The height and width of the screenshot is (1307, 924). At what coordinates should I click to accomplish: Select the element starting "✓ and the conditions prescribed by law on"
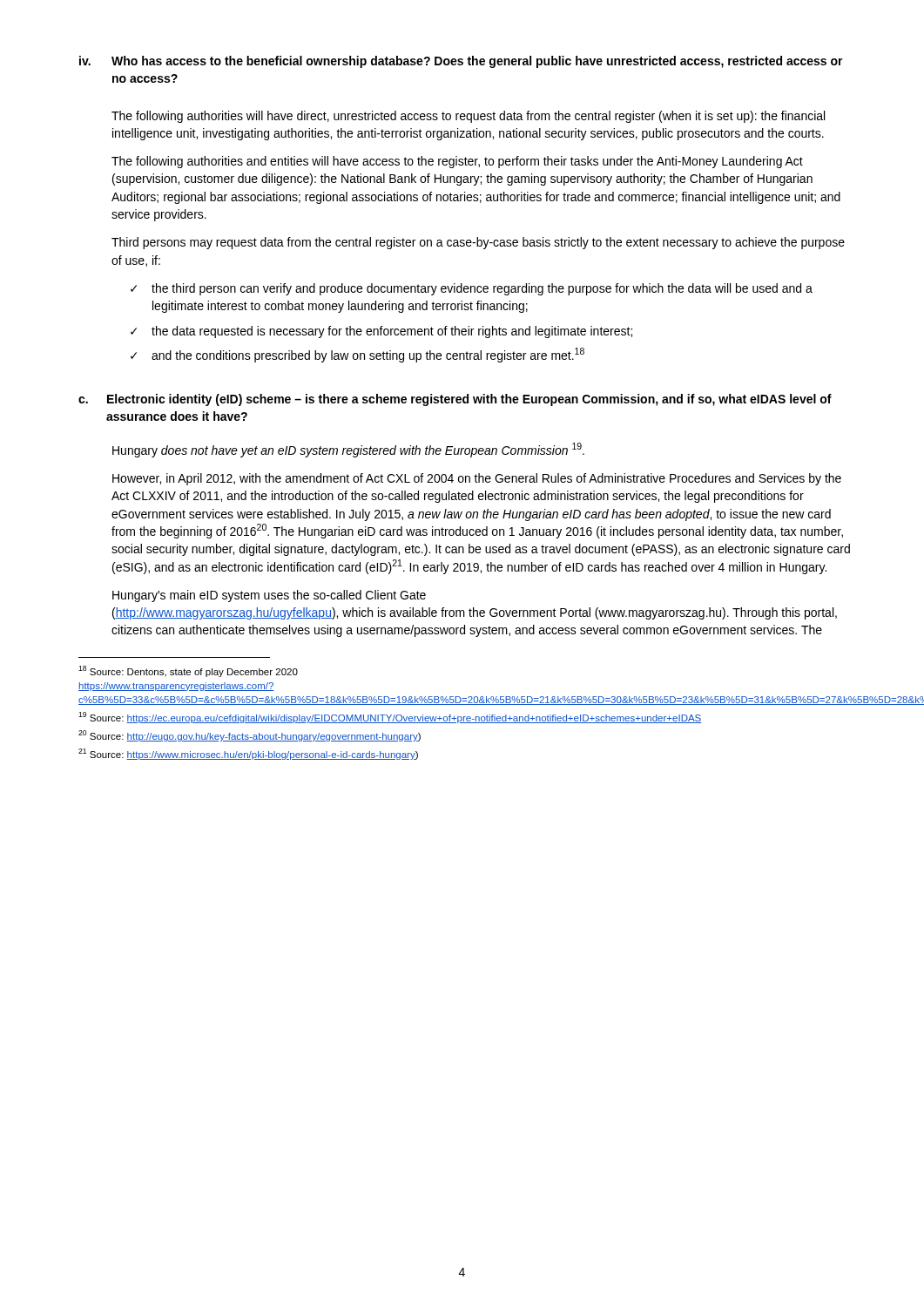click(357, 356)
